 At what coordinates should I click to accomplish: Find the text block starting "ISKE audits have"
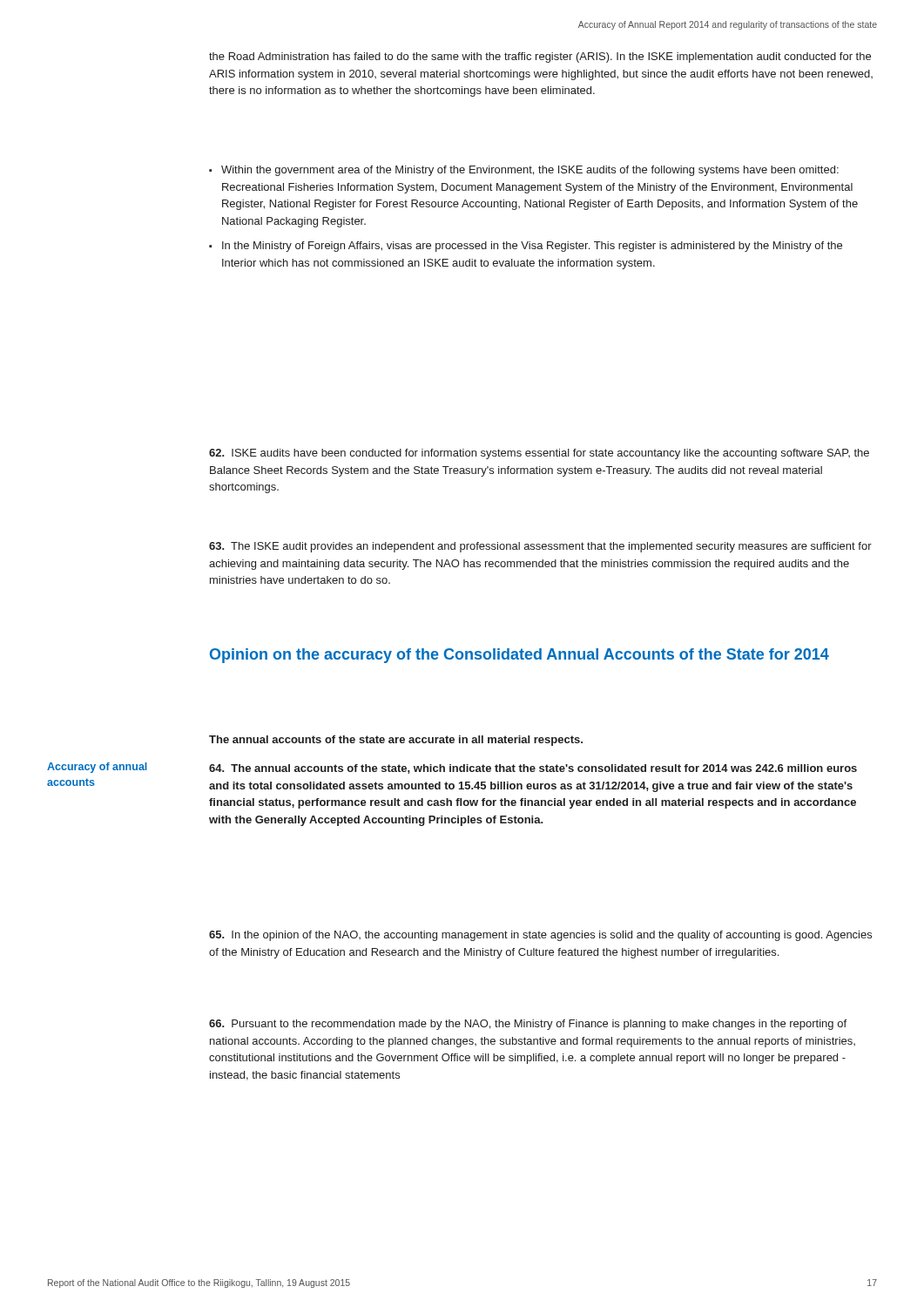pyautogui.click(x=539, y=470)
